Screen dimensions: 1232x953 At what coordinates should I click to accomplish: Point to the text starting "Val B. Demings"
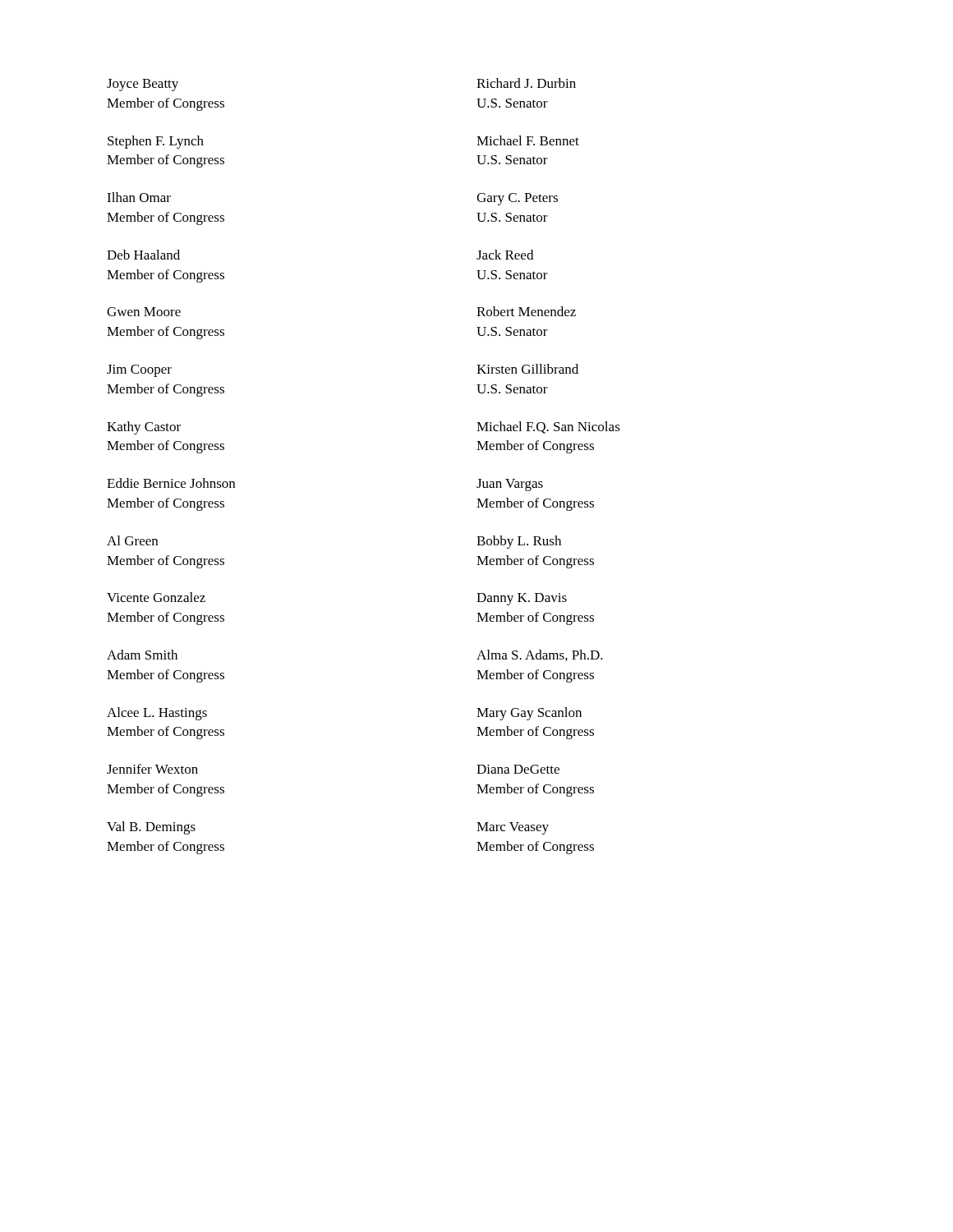(x=151, y=828)
